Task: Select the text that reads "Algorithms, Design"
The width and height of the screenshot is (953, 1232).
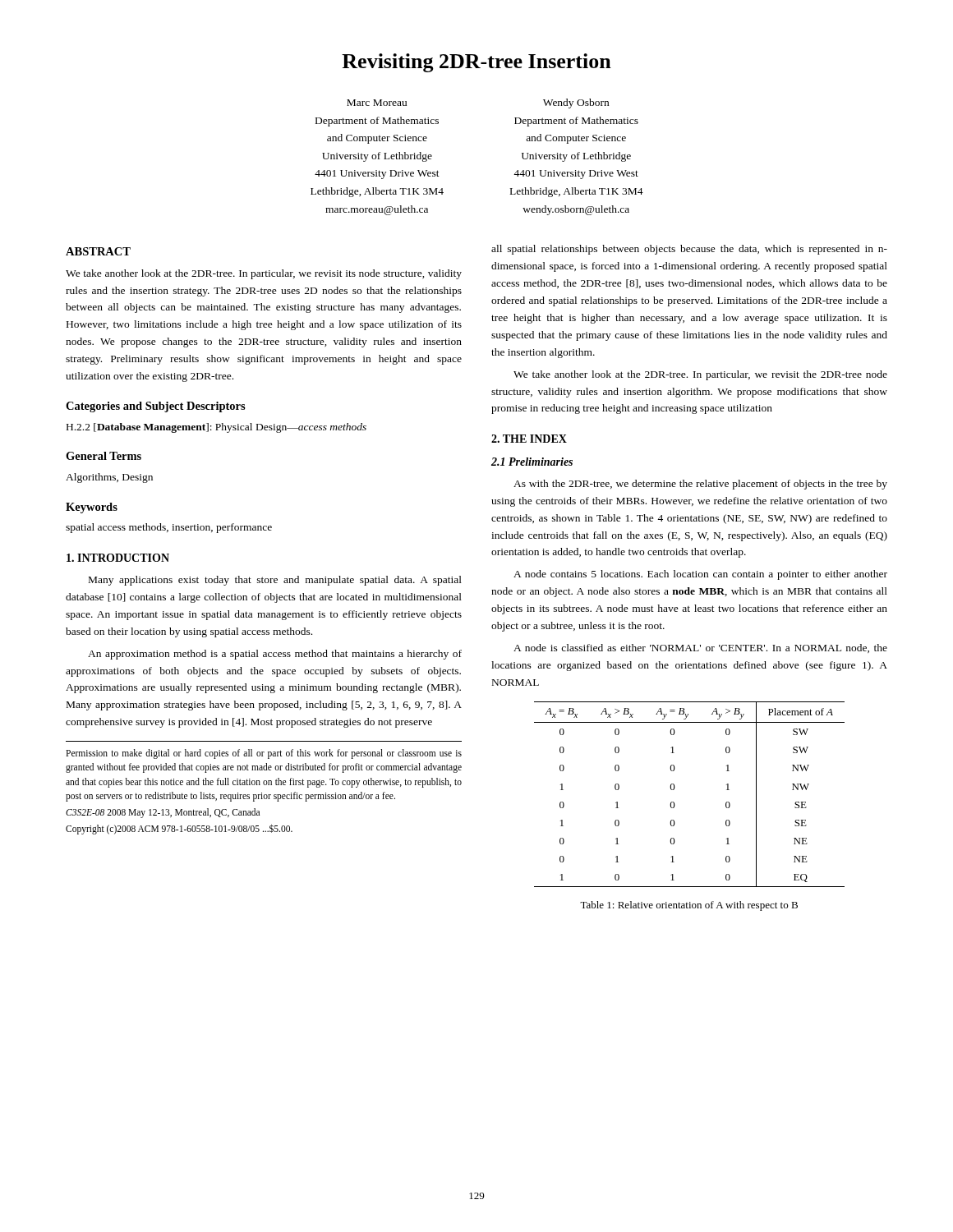Action: 109,478
